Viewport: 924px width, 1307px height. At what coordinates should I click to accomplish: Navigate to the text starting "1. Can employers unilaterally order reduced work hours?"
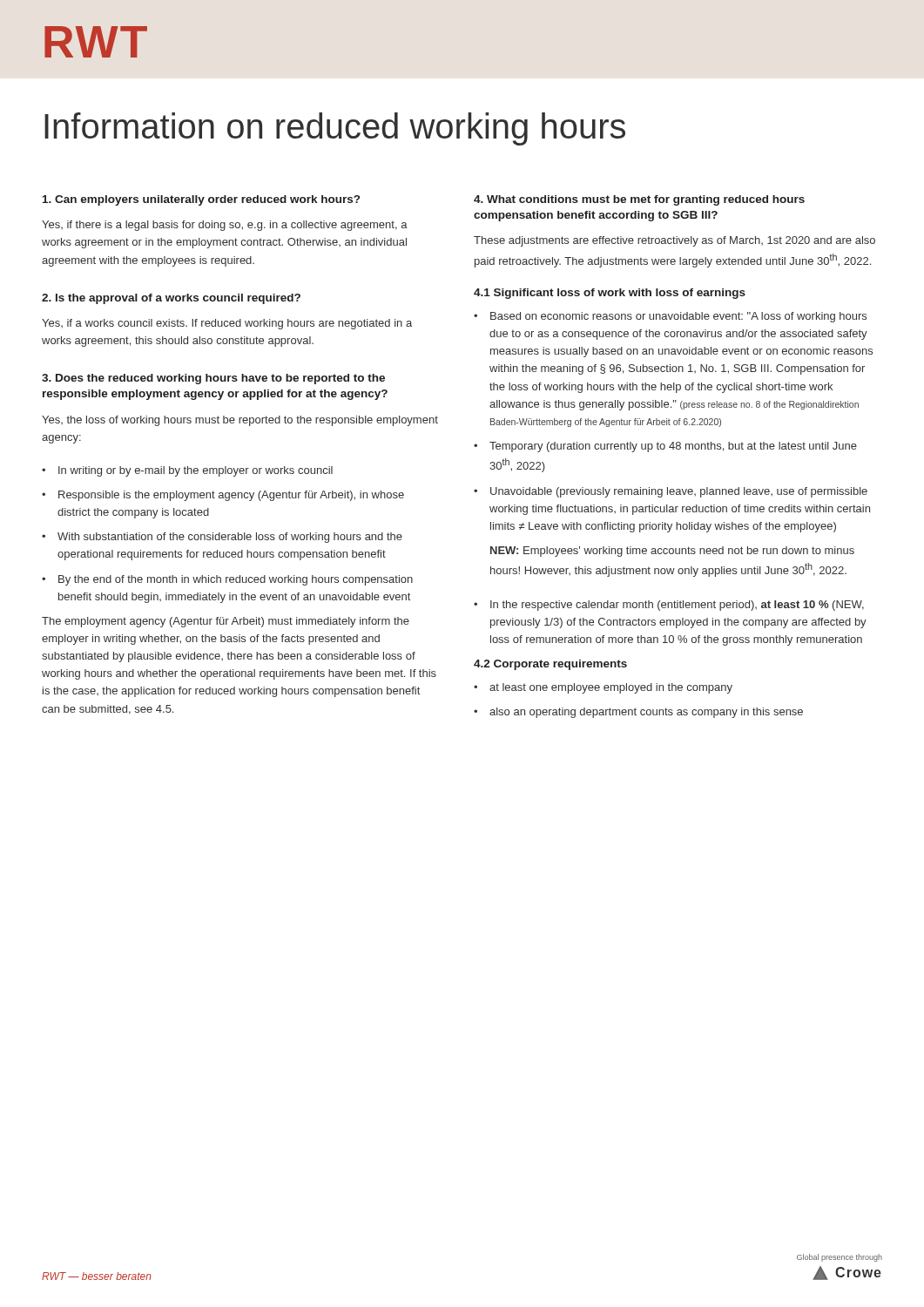(x=201, y=199)
